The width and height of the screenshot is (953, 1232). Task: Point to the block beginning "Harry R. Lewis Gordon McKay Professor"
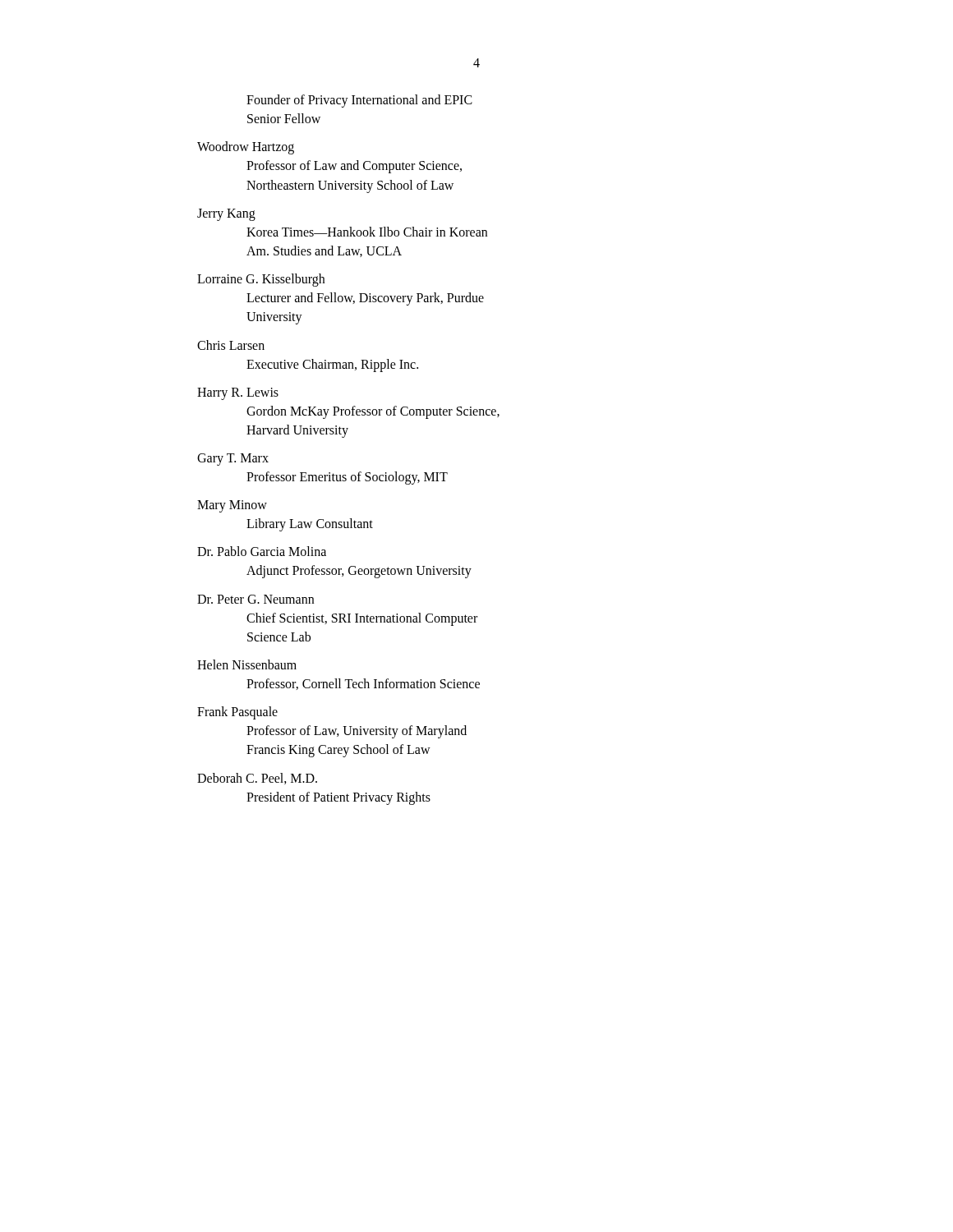pos(476,412)
